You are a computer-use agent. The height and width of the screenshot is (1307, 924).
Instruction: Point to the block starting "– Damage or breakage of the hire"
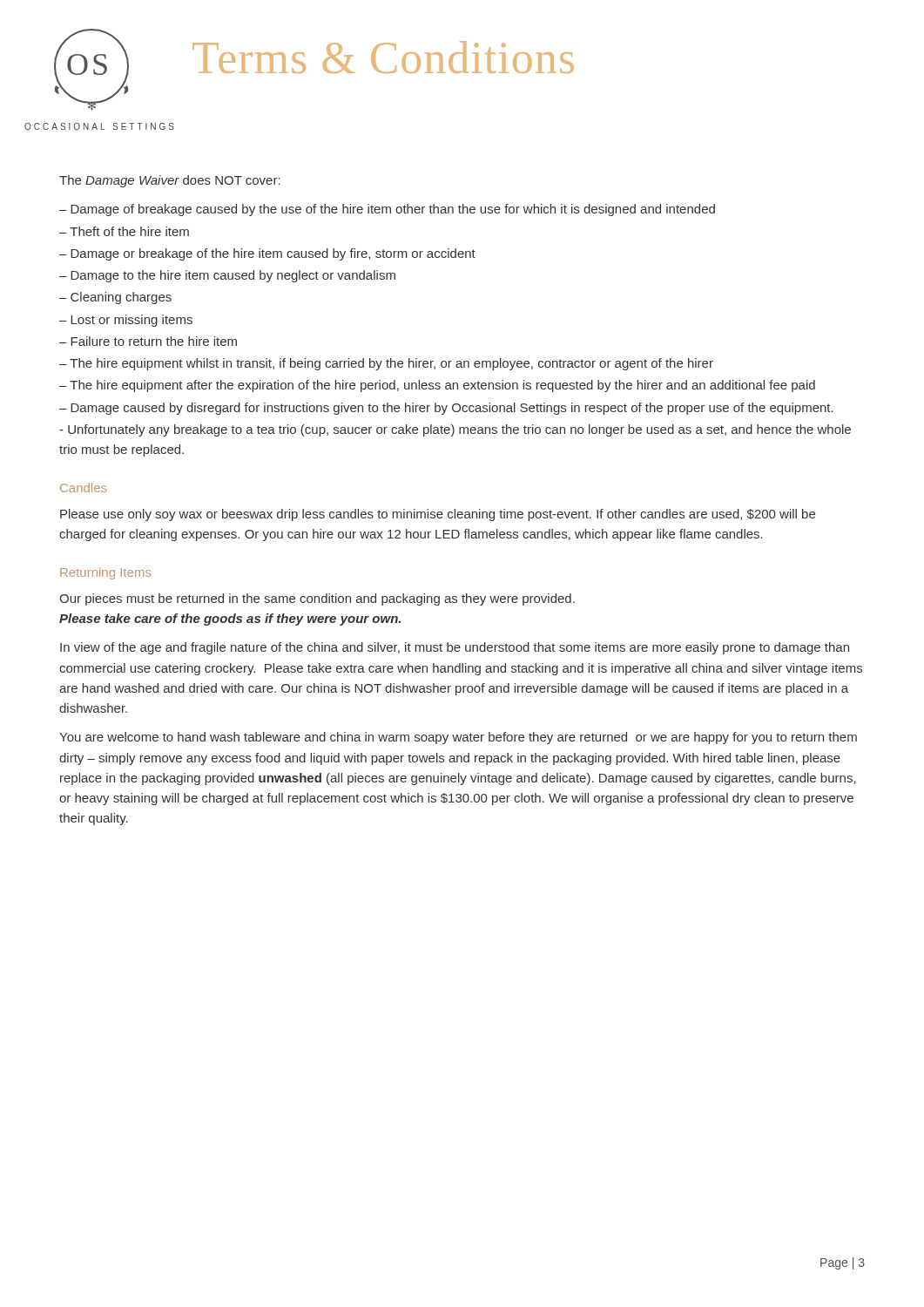click(267, 253)
